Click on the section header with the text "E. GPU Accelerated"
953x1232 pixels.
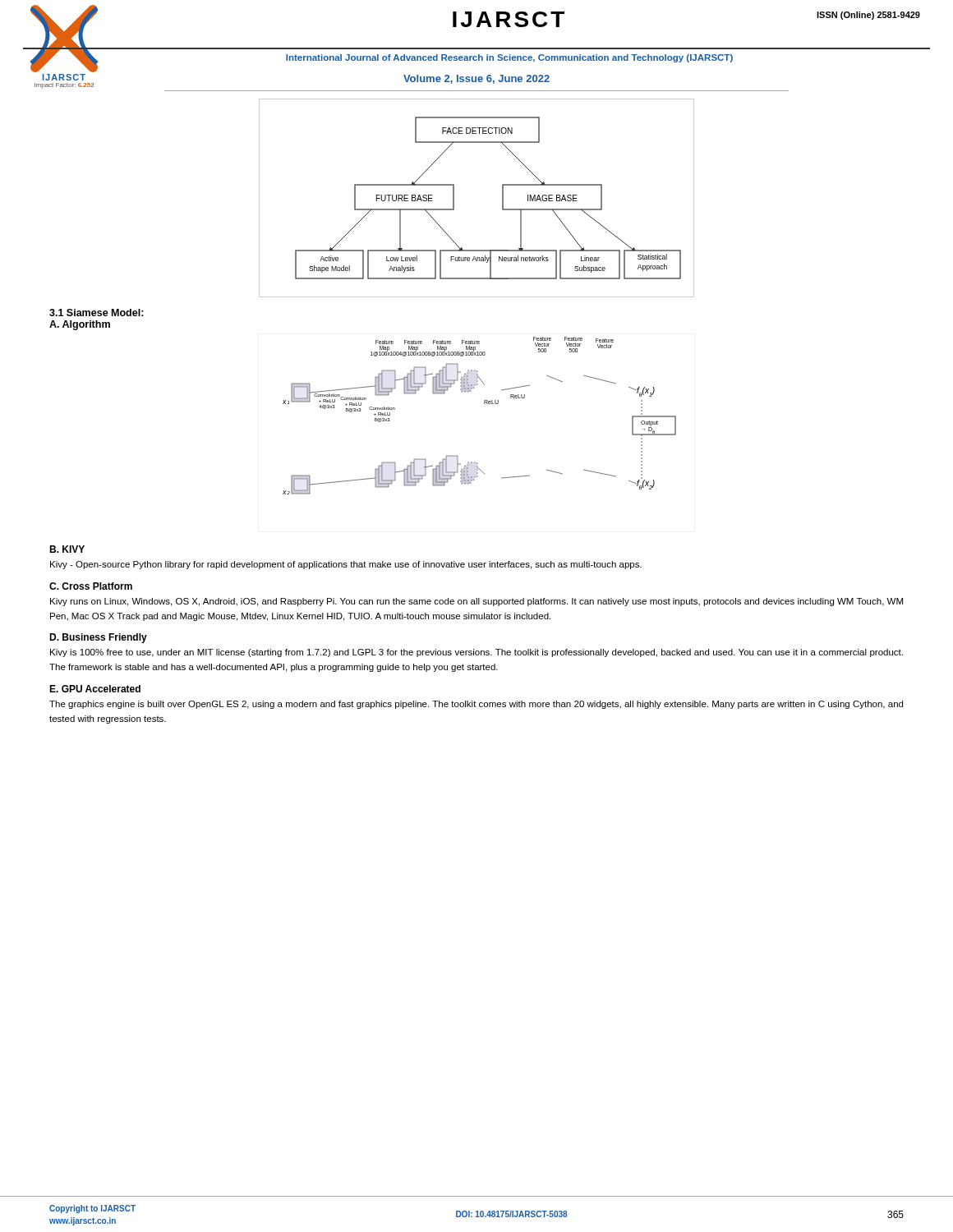pyautogui.click(x=95, y=689)
